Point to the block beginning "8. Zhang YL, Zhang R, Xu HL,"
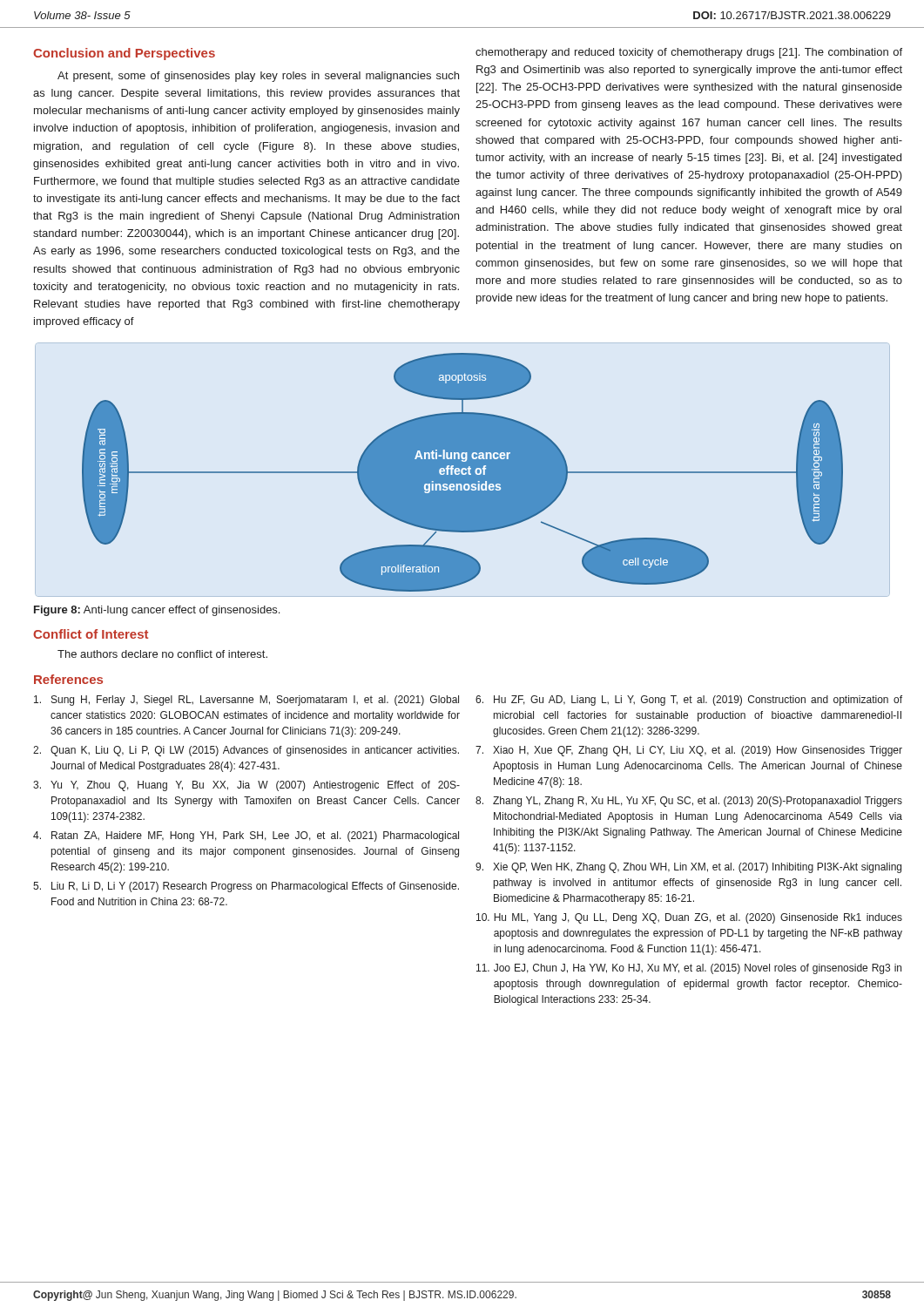The width and height of the screenshot is (924, 1307). (x=689, y=824)
